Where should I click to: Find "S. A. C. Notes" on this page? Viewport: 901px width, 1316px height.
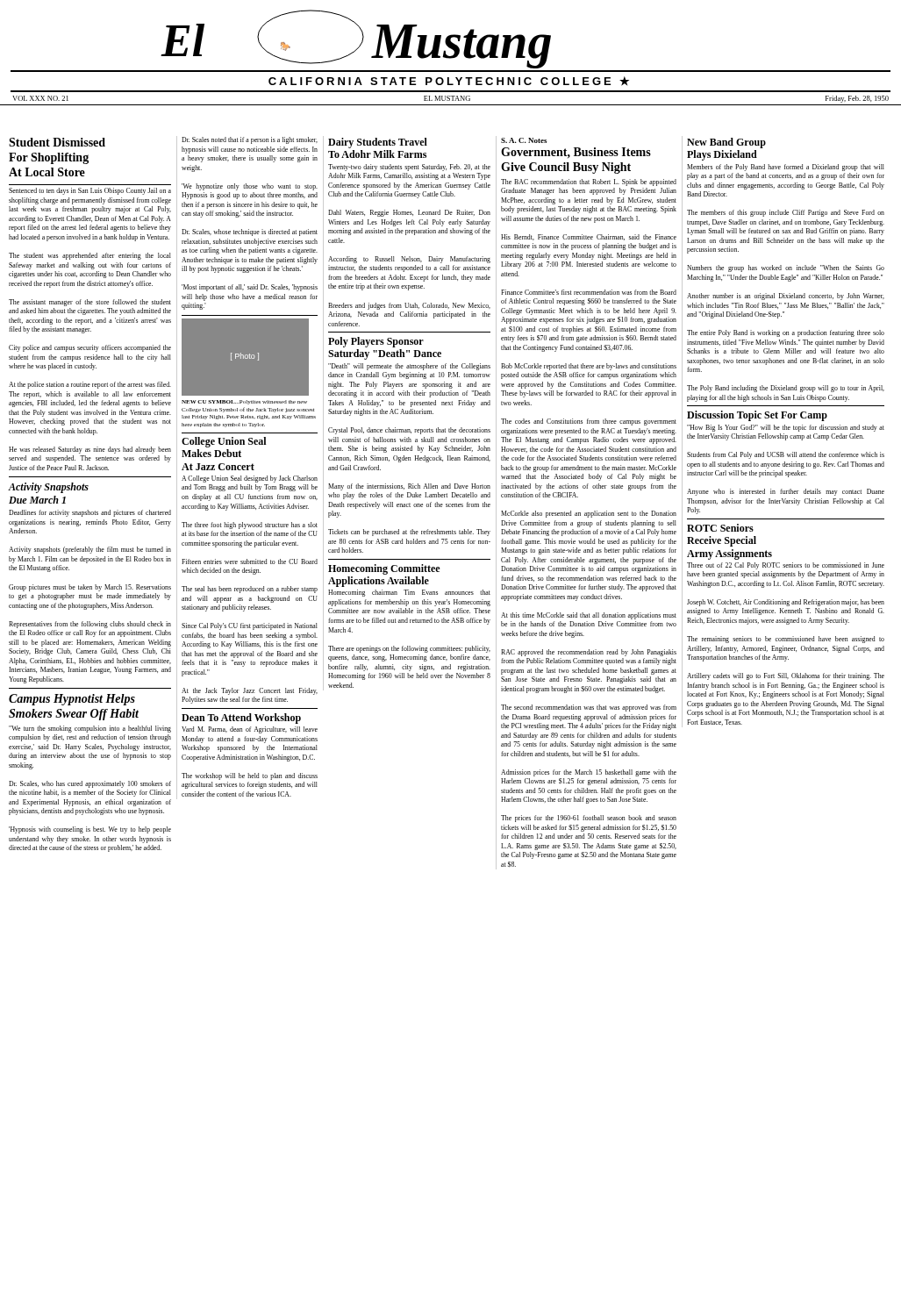point(524,140)
